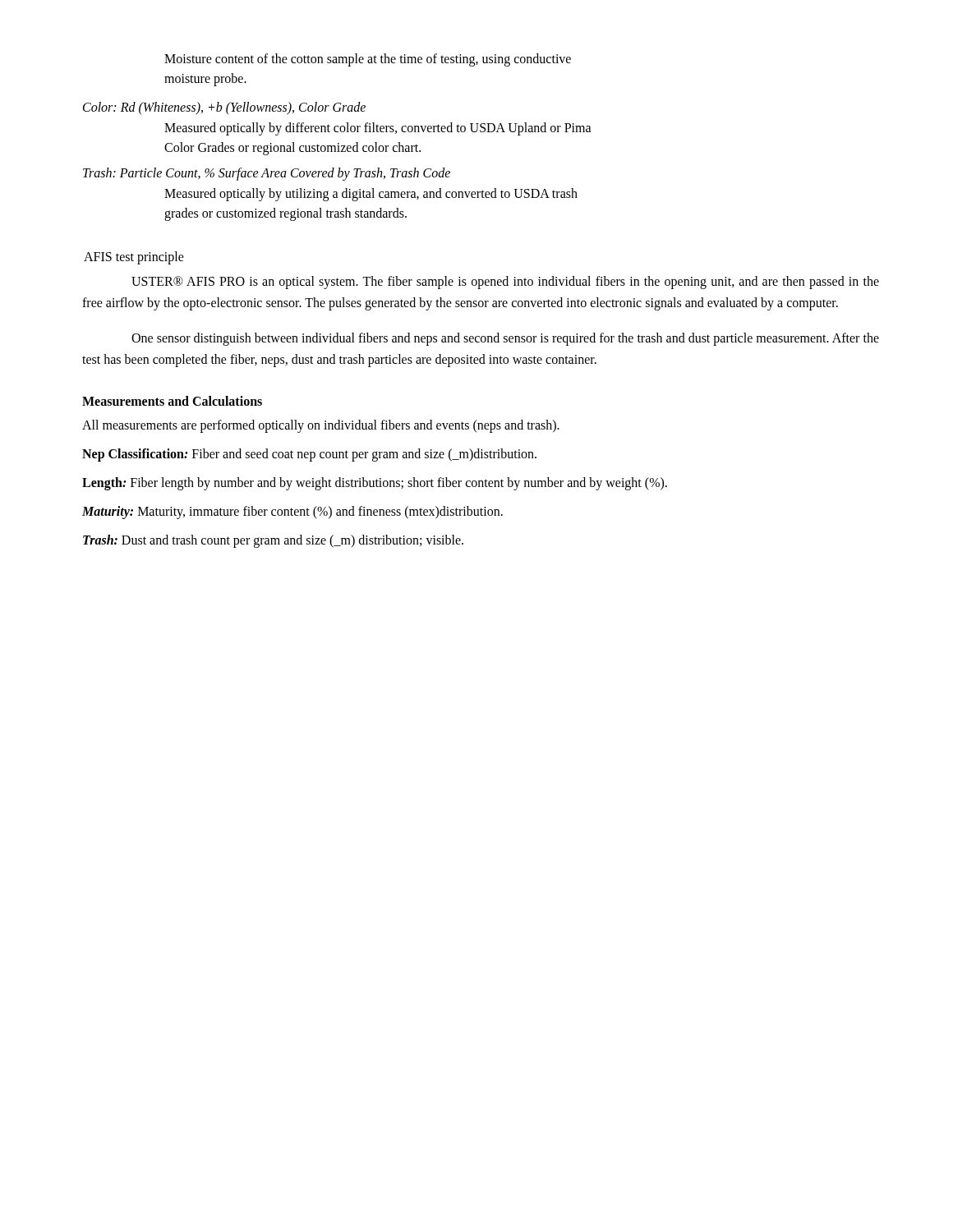This screenshot has height=1232, width=953.
Task: Locate the passage starting "Moisture content of the cotton sample at the"
Action: coord(368,69)
